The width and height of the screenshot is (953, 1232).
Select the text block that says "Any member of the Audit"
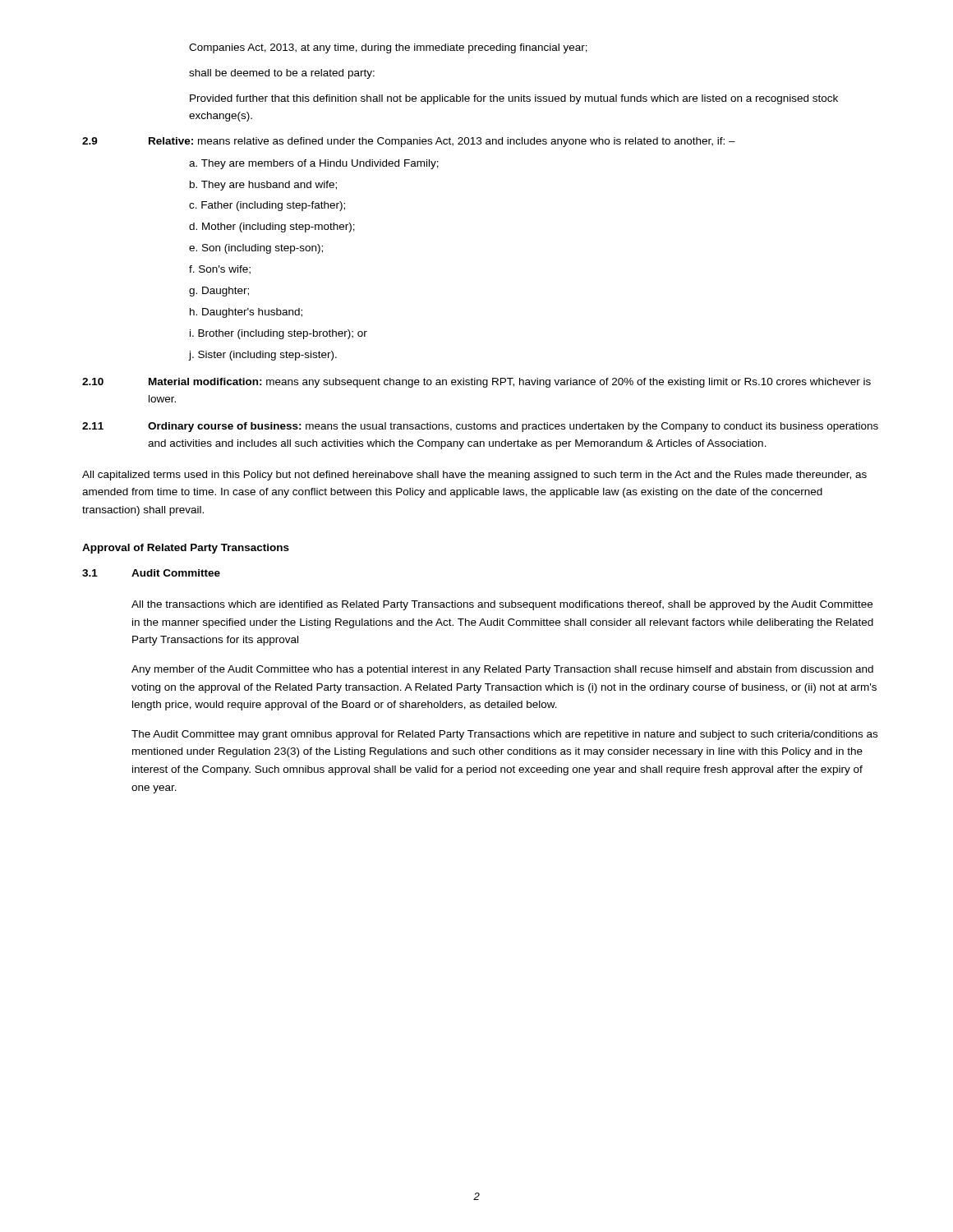click(504, 687)
